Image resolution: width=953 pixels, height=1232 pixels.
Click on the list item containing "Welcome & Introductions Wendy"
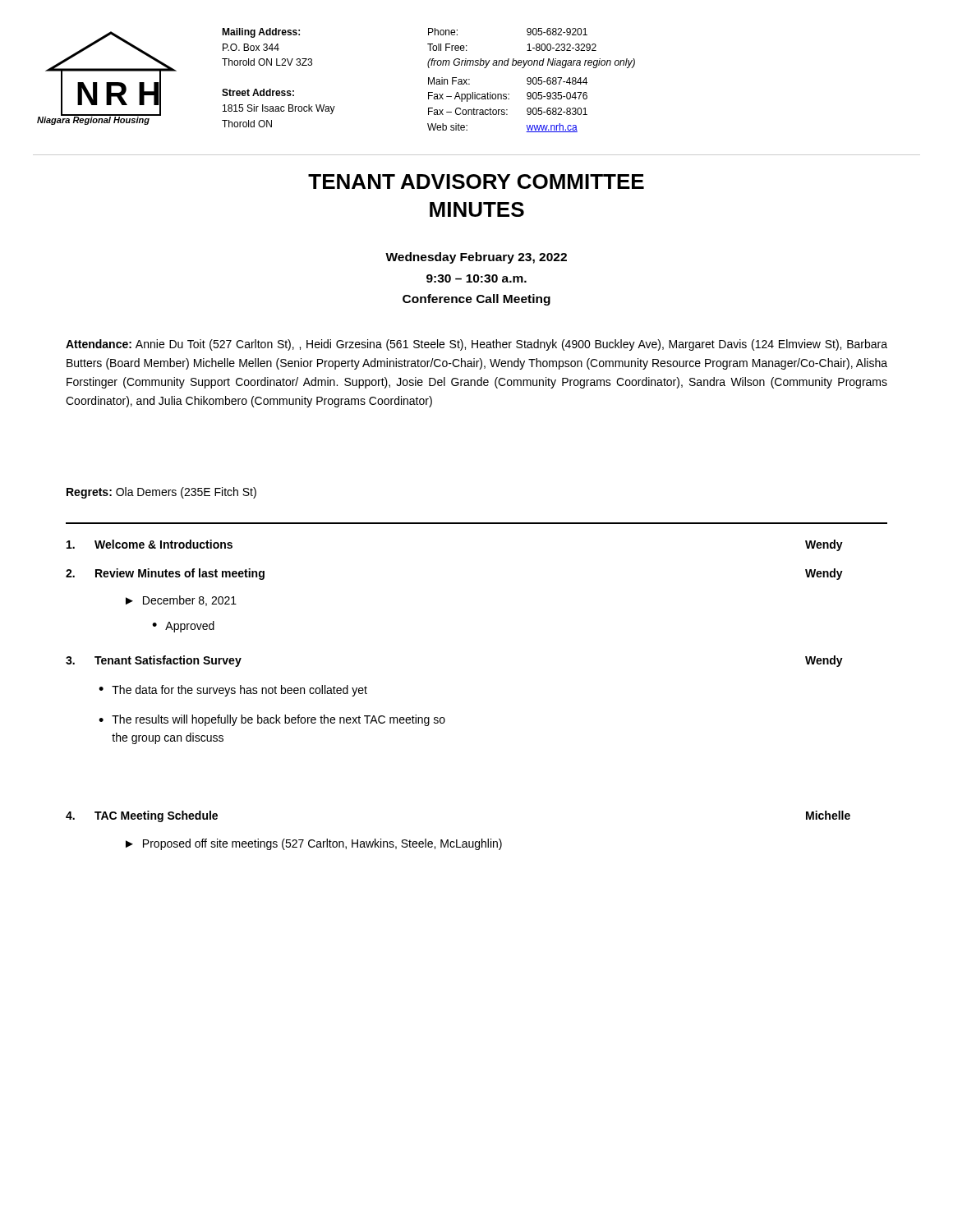tap(161, 545)
